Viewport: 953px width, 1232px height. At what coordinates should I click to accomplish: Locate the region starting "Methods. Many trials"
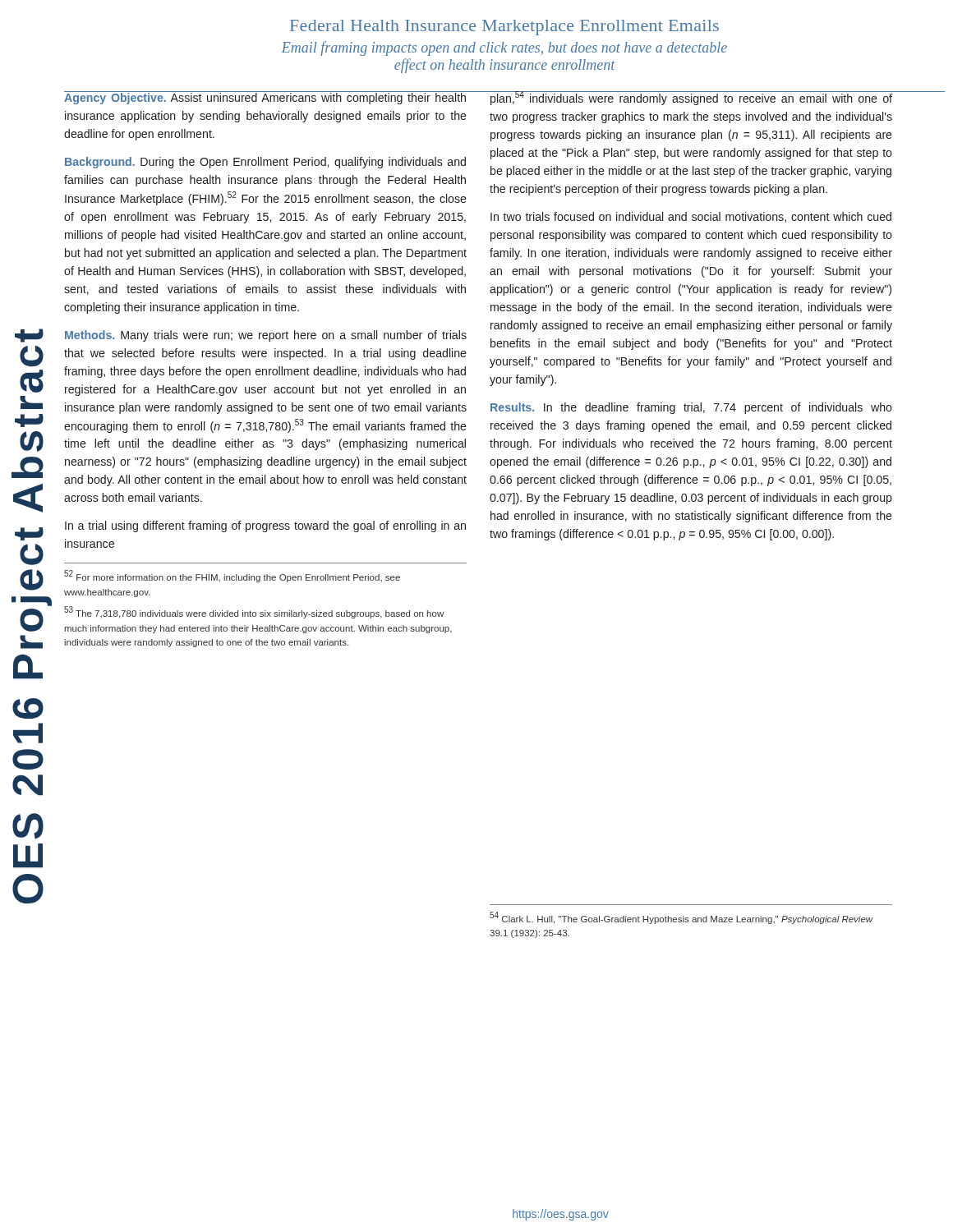click(265, 416)
